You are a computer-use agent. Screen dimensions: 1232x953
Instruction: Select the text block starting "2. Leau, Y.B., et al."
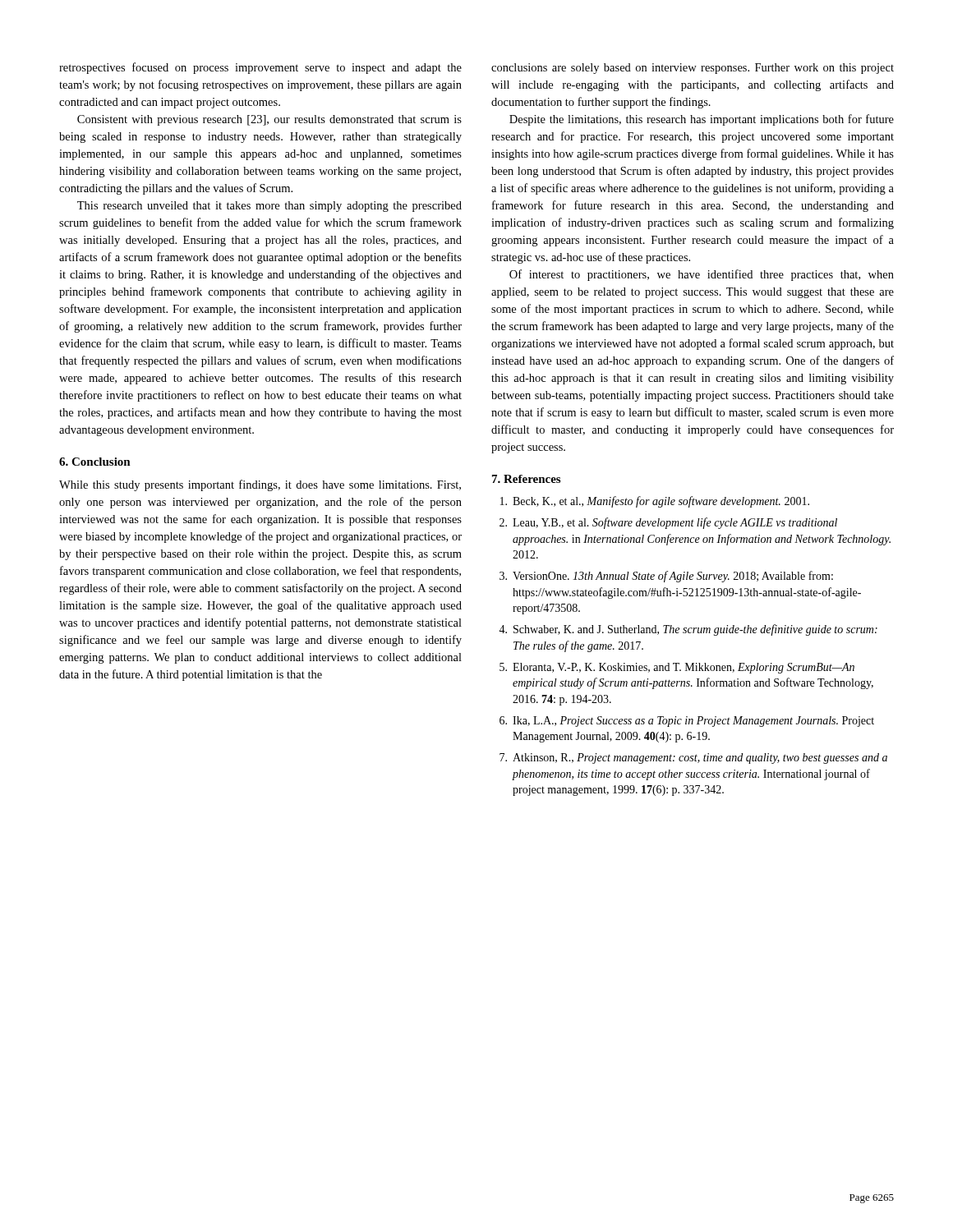coord(693,539)
